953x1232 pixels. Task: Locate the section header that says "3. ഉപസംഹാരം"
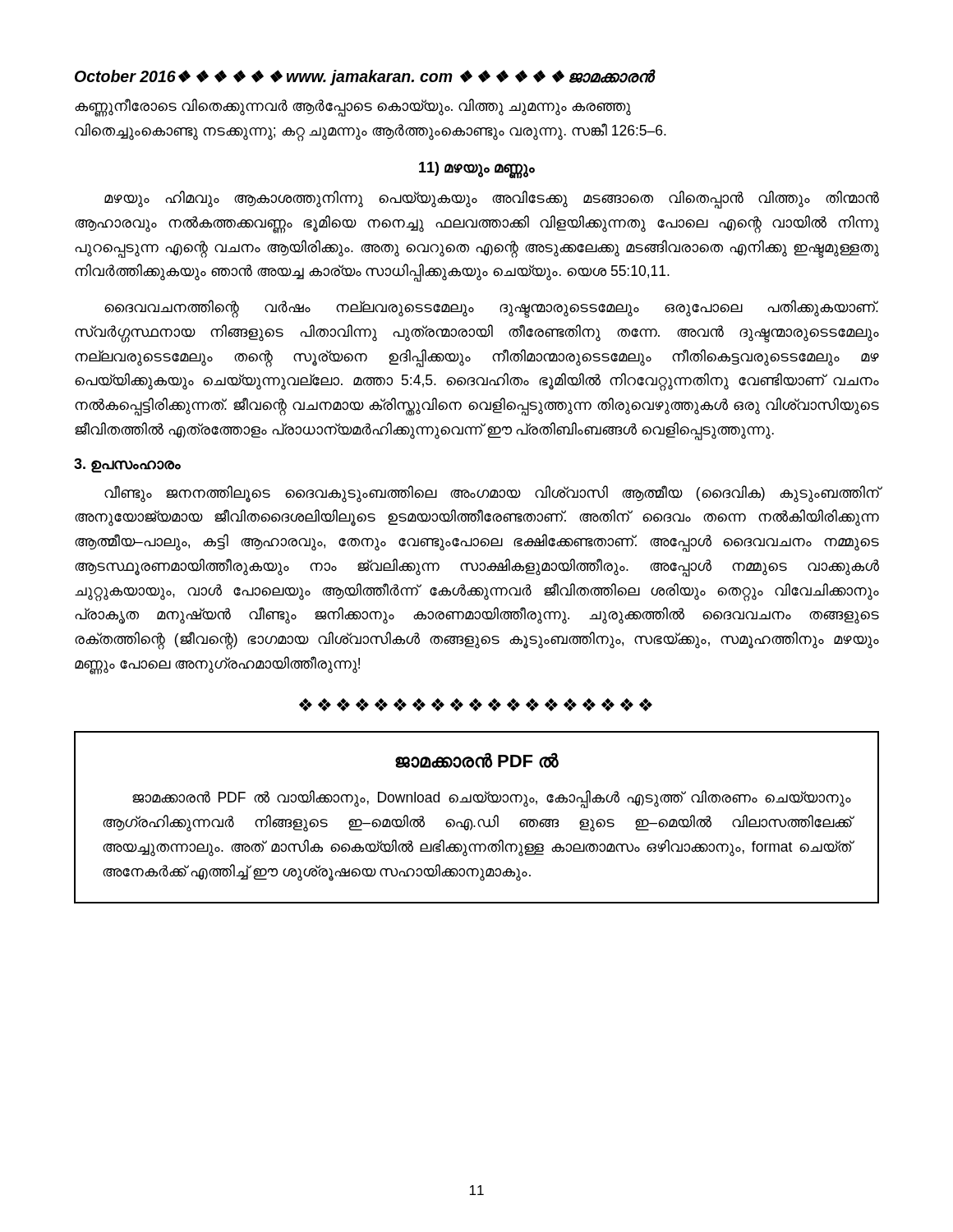coord(127,464)
